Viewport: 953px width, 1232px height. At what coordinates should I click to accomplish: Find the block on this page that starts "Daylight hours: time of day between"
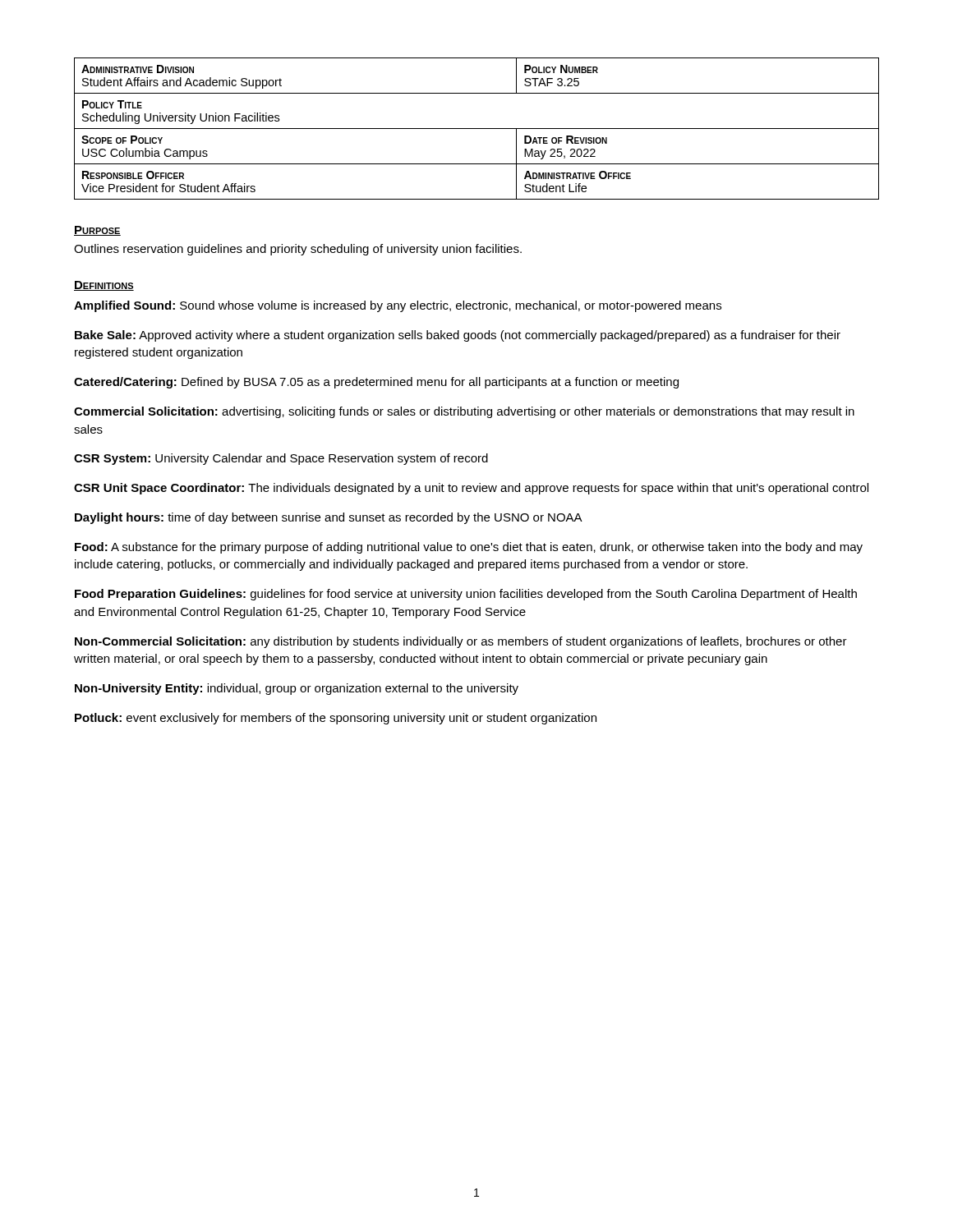pos(328,517)
